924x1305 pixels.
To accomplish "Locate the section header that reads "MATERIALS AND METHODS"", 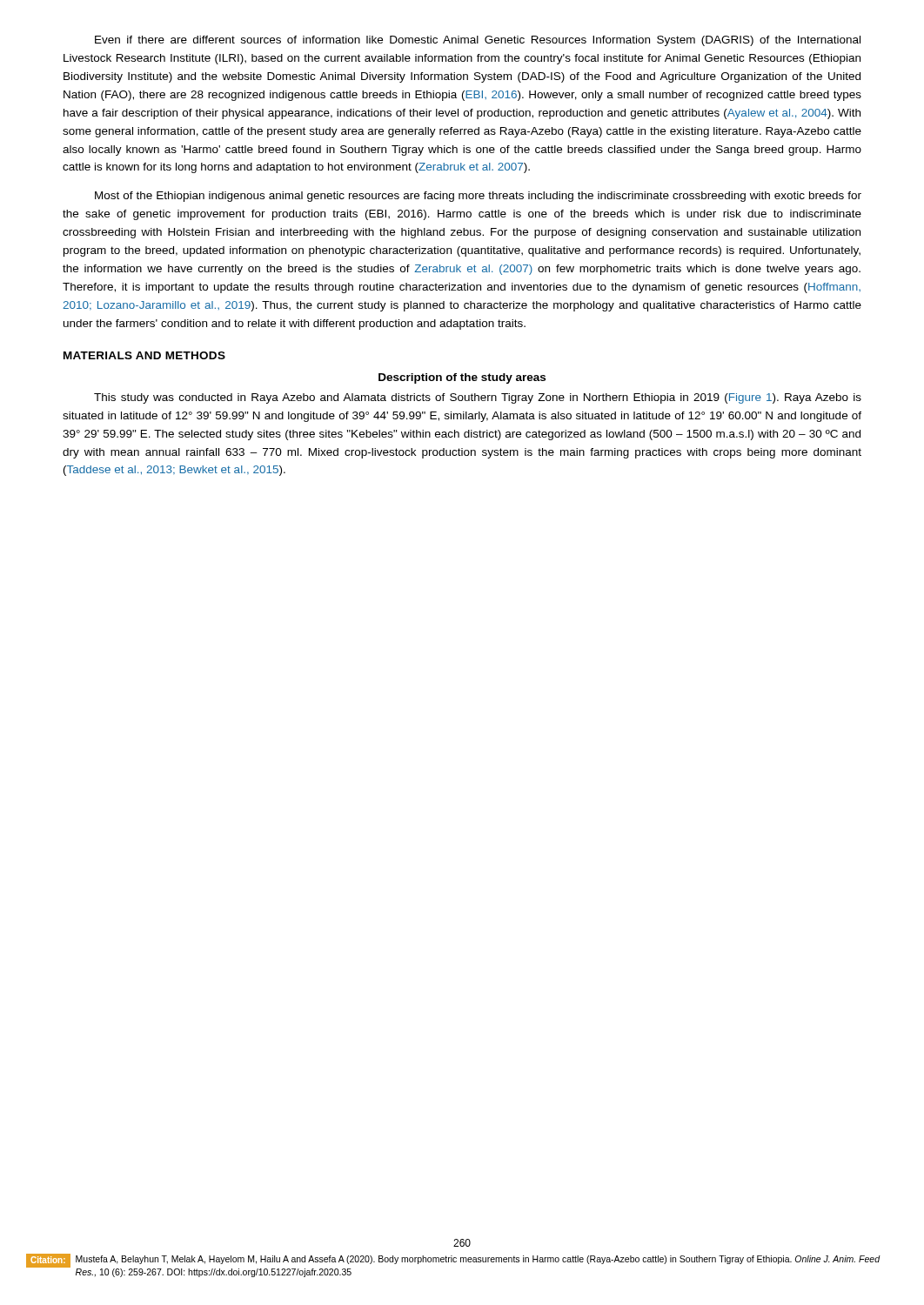I will click(x=144, y=355).
